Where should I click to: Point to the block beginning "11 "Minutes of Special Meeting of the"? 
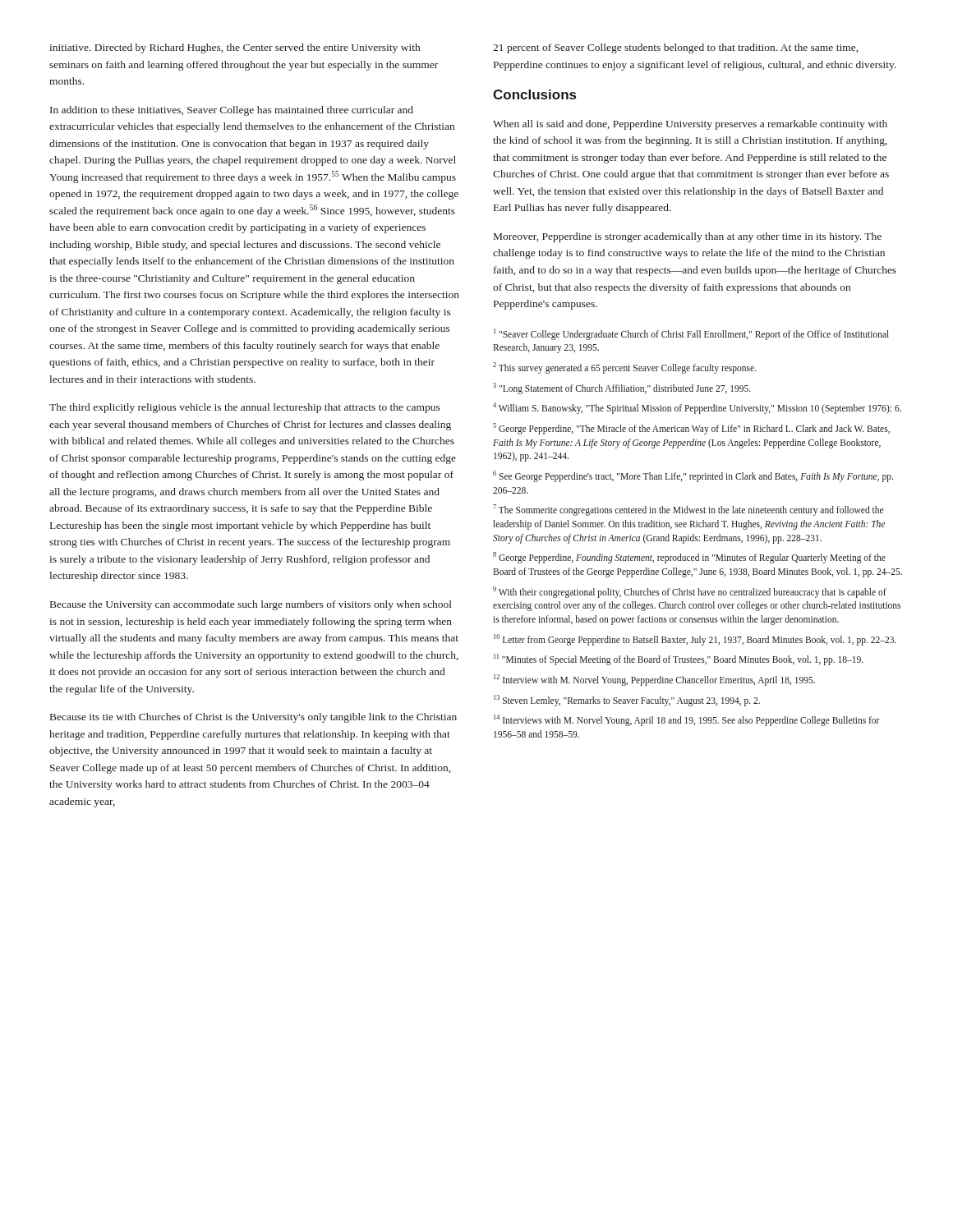[x=698, y=660]
